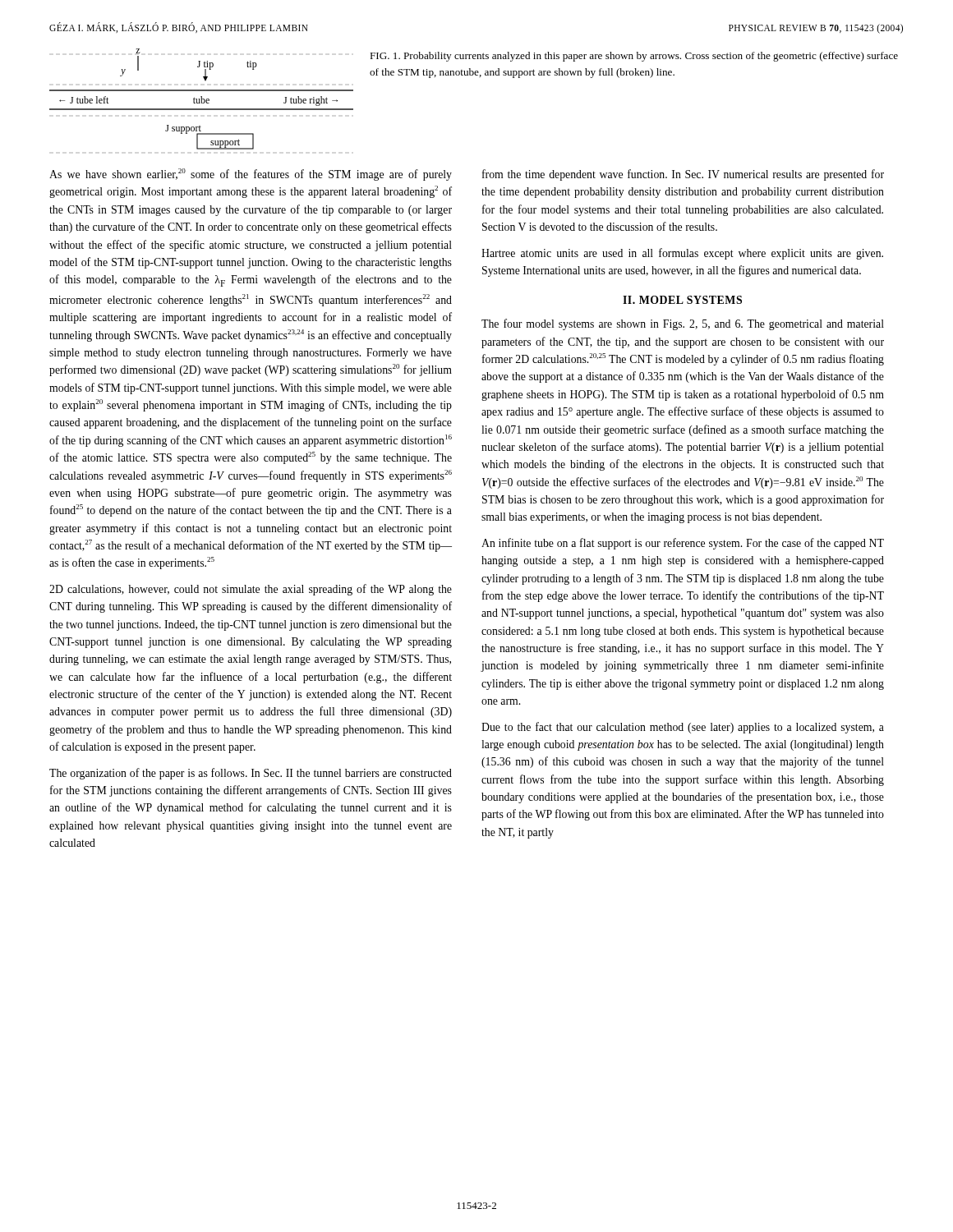Locate the text starting "II. MODEL SYSTEMS"
Image resolution: width=953 pixels, height=1232 pixels.
(683, 300)
